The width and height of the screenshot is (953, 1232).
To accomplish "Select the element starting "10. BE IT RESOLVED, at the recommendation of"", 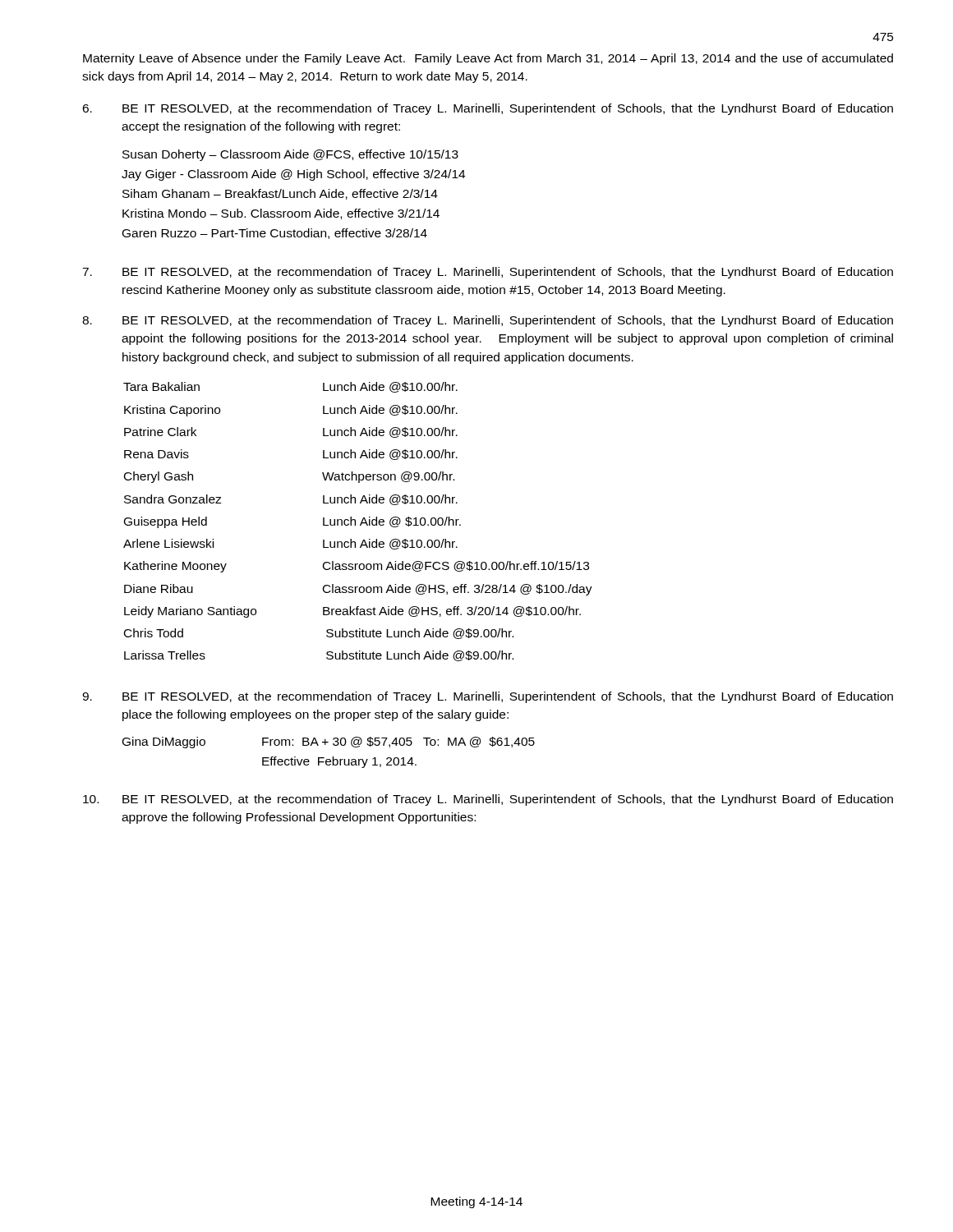I will coord(488,809).
